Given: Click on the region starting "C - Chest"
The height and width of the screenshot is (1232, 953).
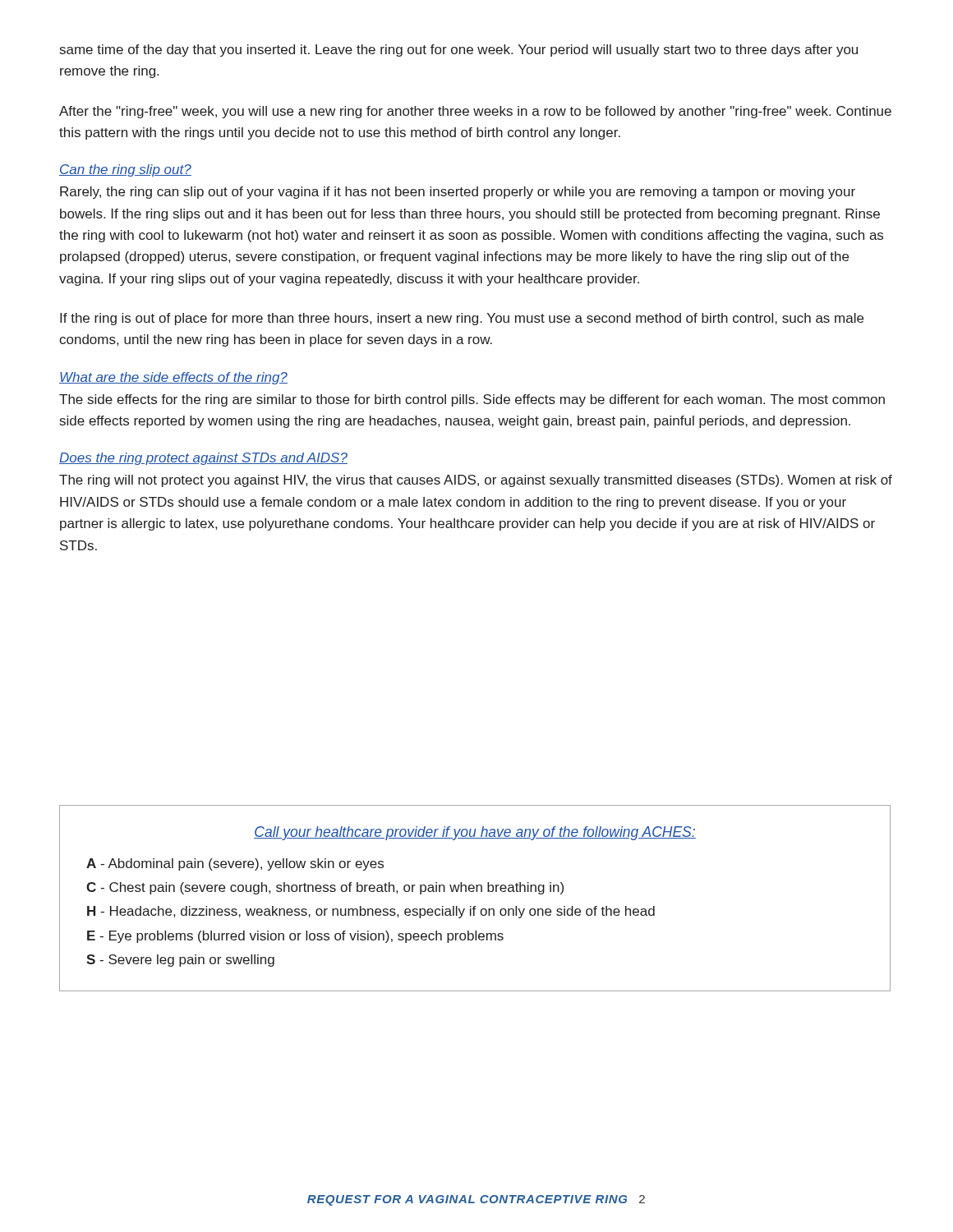Looking at the screenshot, I should tap(325, 888).
